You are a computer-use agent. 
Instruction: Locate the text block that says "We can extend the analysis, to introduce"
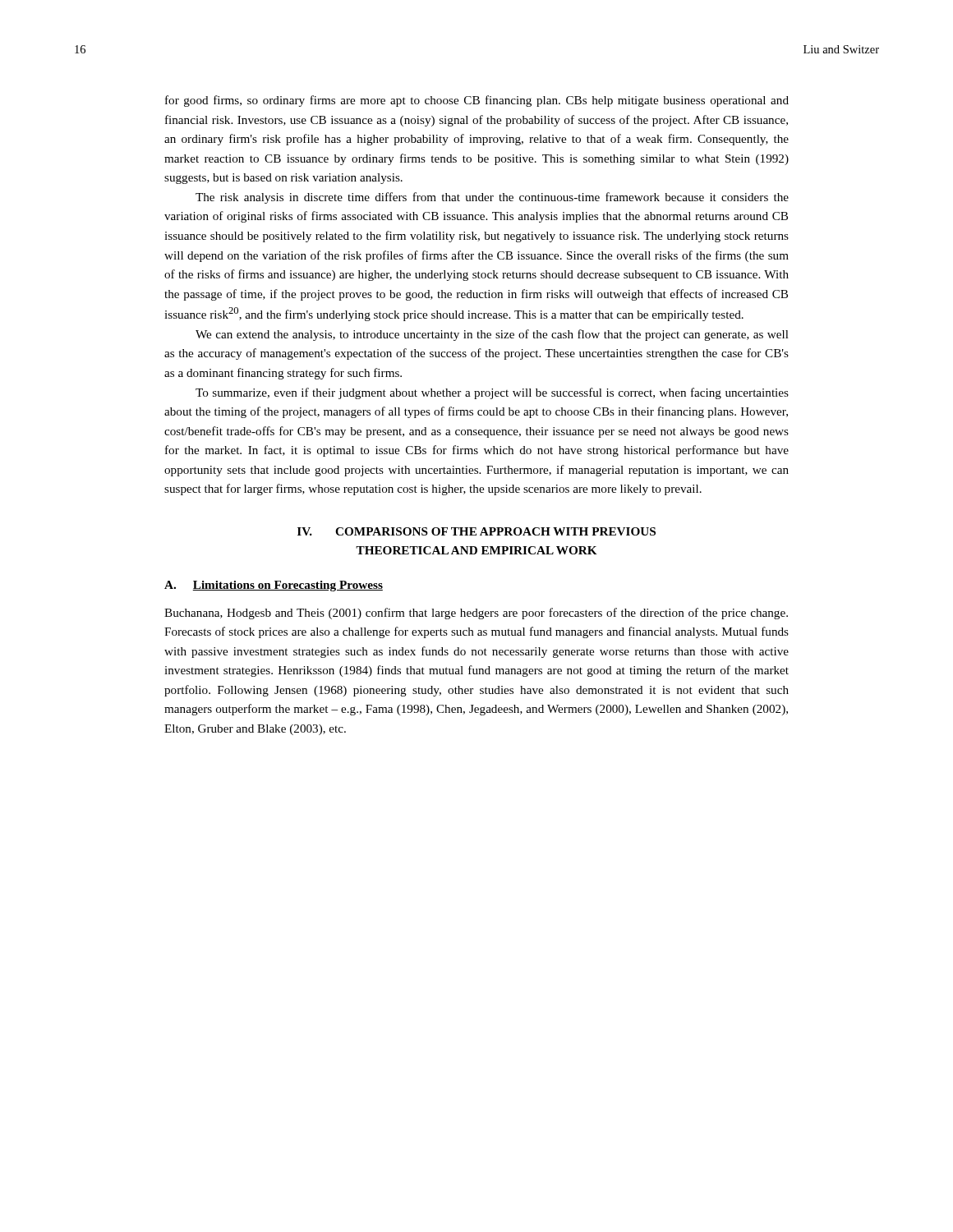tap(476, 353)
